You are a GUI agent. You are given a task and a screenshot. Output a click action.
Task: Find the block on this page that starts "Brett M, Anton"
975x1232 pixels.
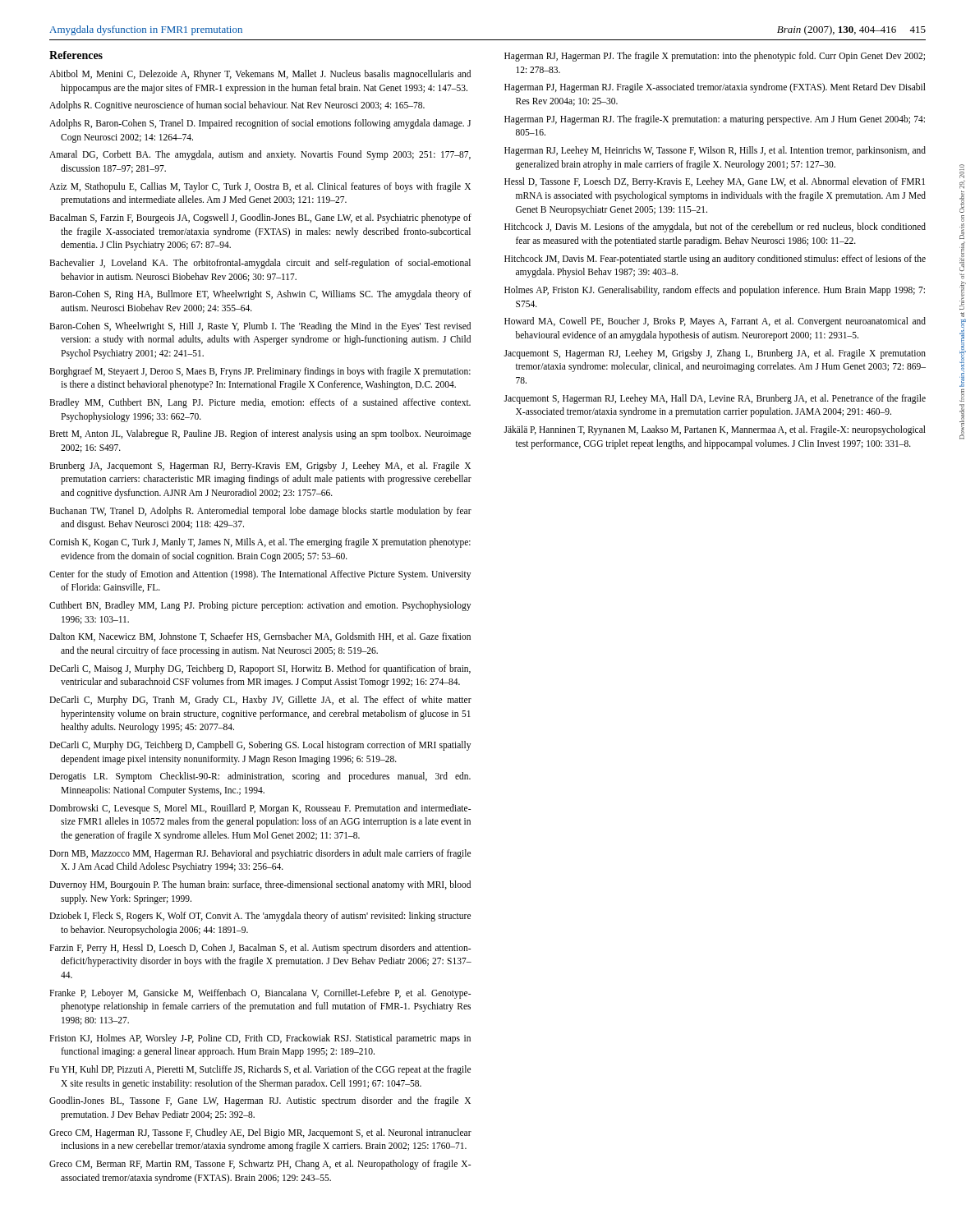pyautogui.click(x=260, y=441)
